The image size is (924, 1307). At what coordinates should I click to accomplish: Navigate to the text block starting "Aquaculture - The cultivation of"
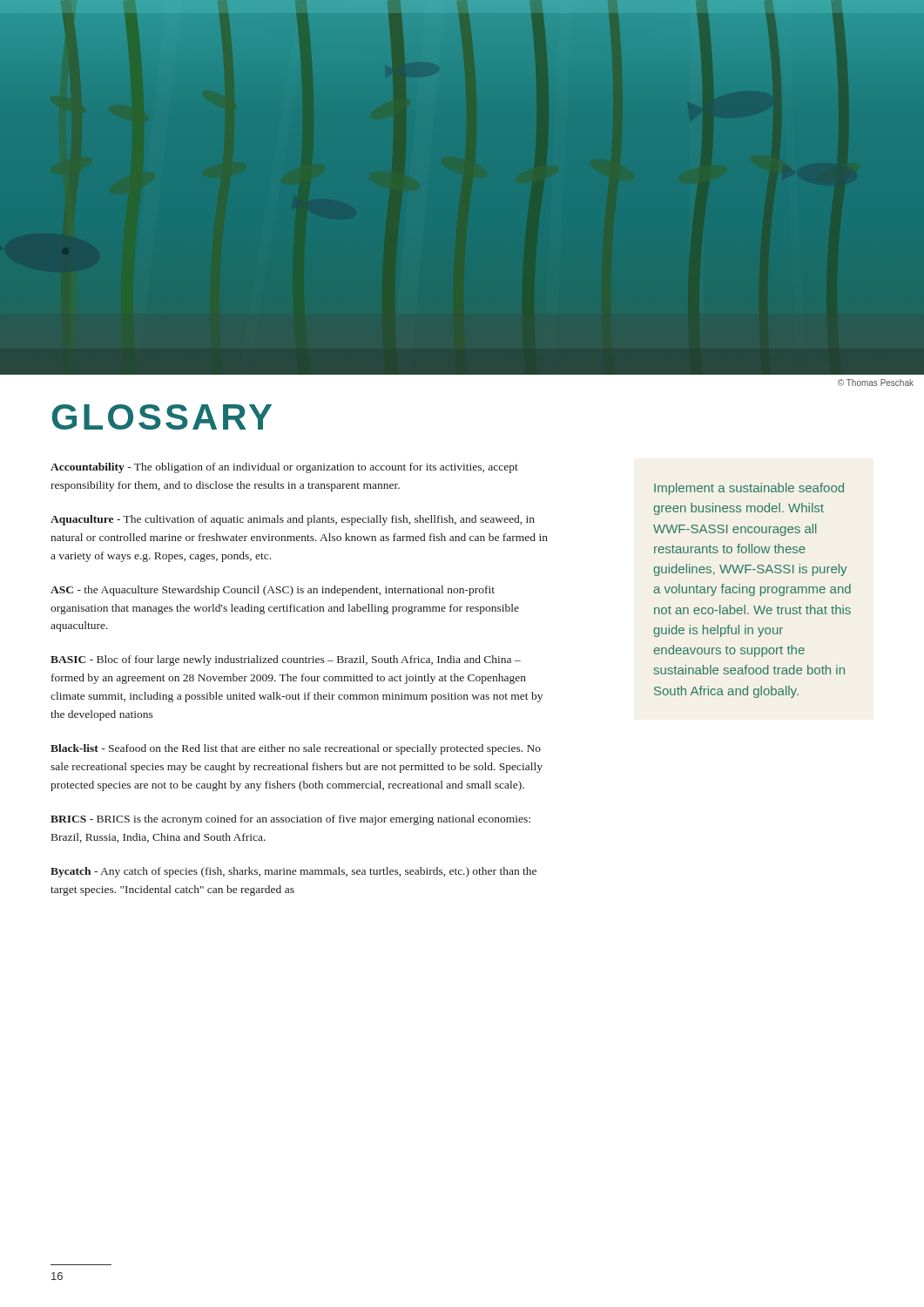click(299, 537)
